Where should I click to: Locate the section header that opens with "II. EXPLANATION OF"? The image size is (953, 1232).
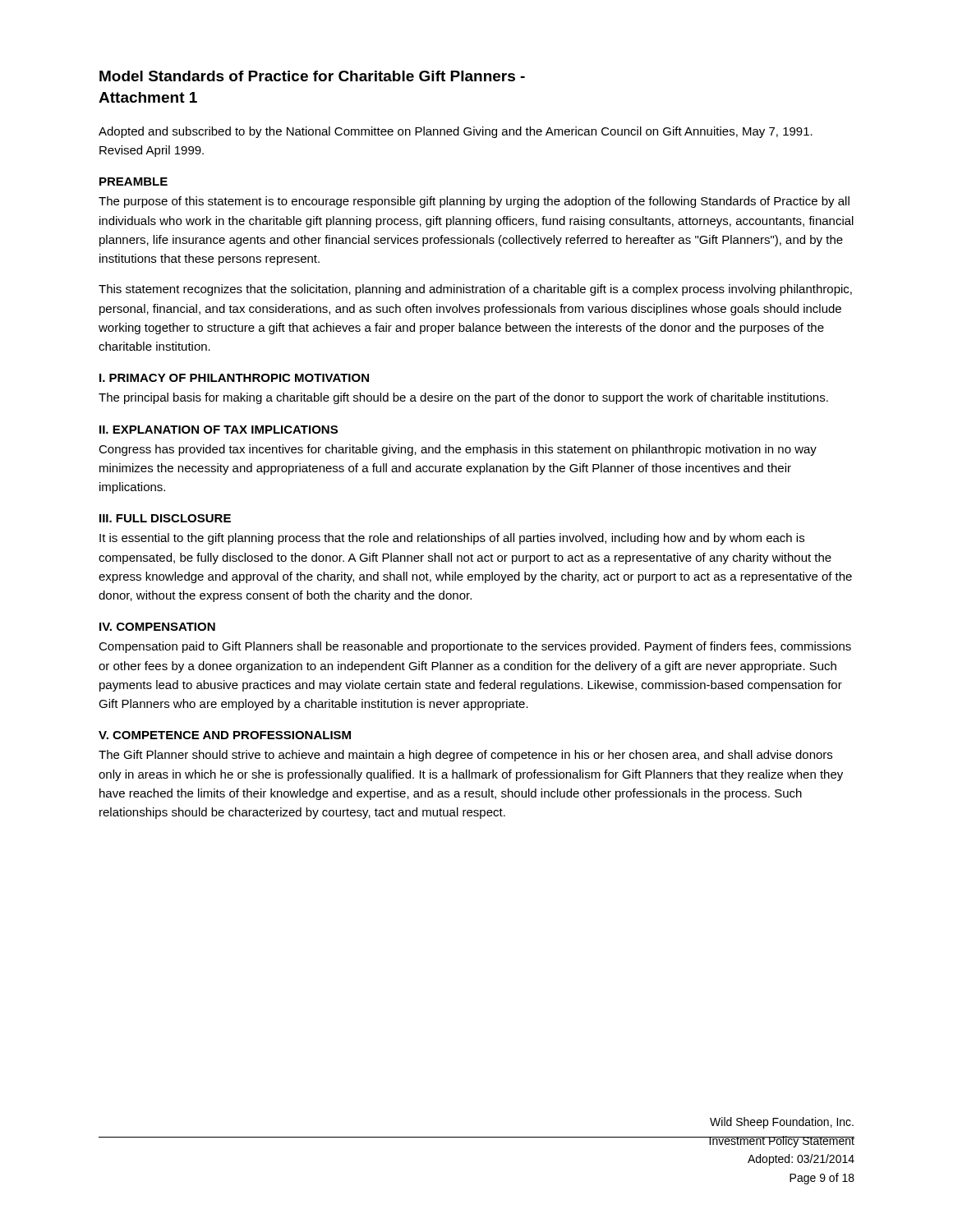(218, 429)
